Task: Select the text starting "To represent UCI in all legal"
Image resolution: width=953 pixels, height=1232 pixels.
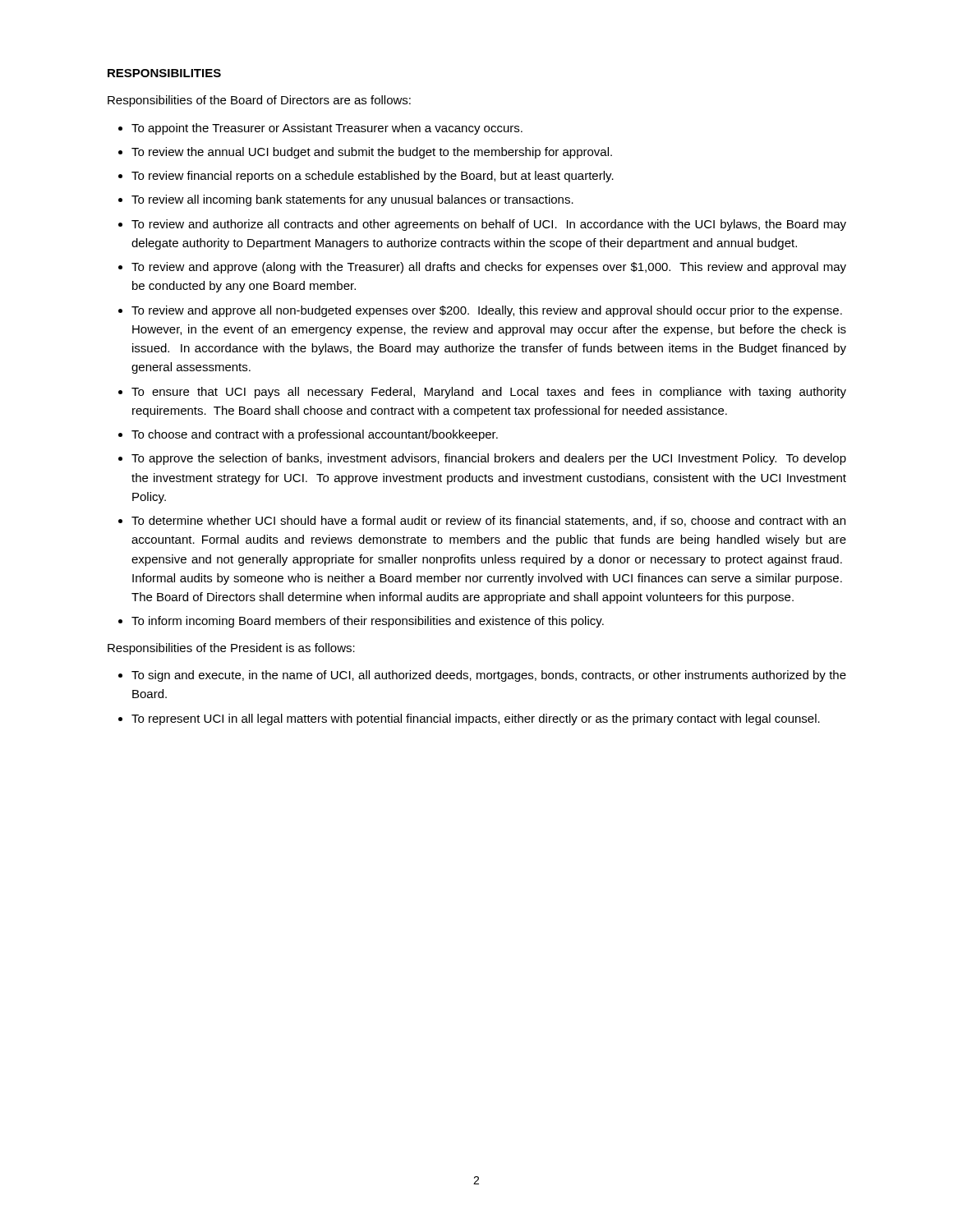Action: [476, 718]
